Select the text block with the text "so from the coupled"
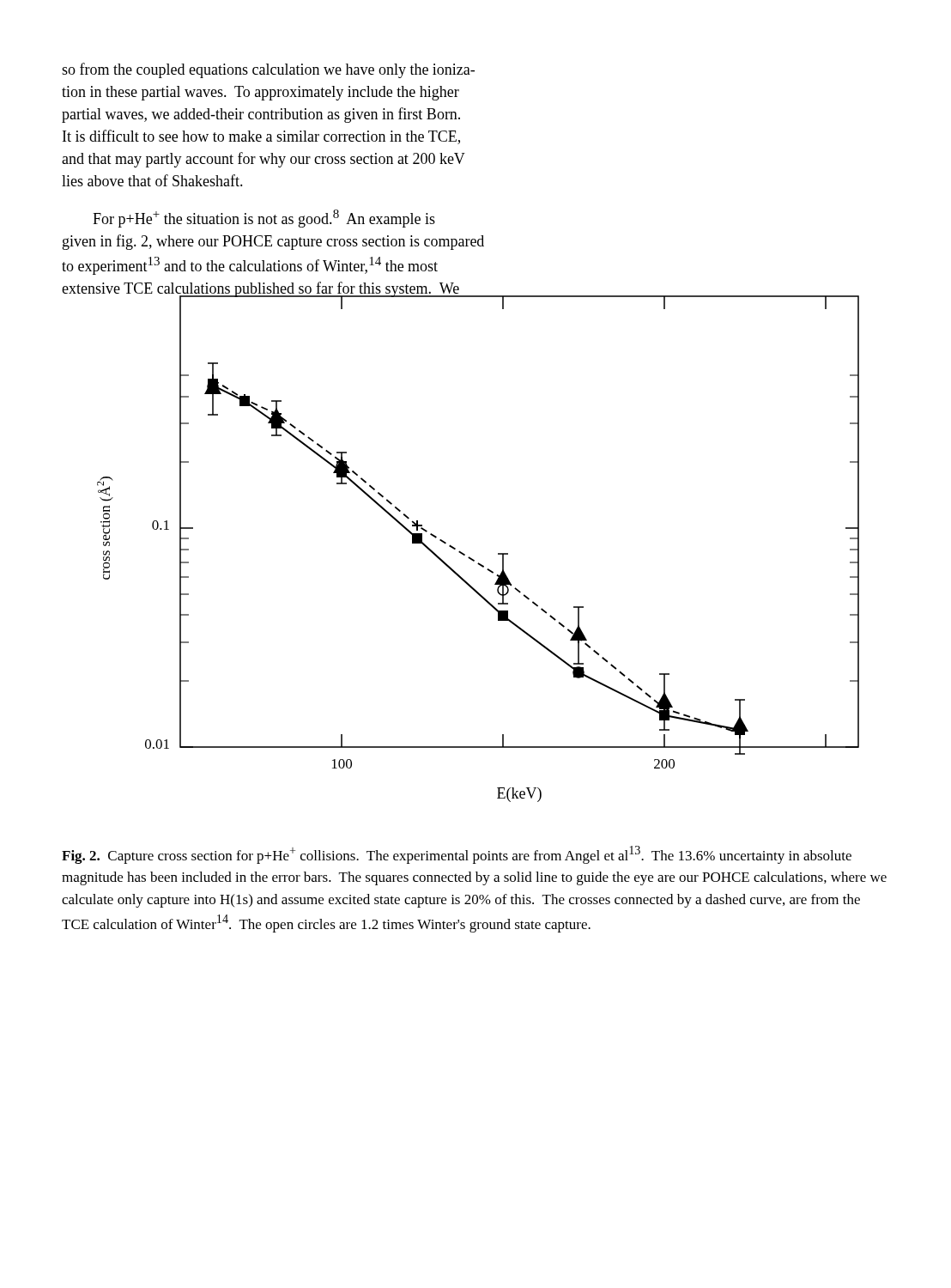This screenshot has width=951, height=1288. [268, 70]
